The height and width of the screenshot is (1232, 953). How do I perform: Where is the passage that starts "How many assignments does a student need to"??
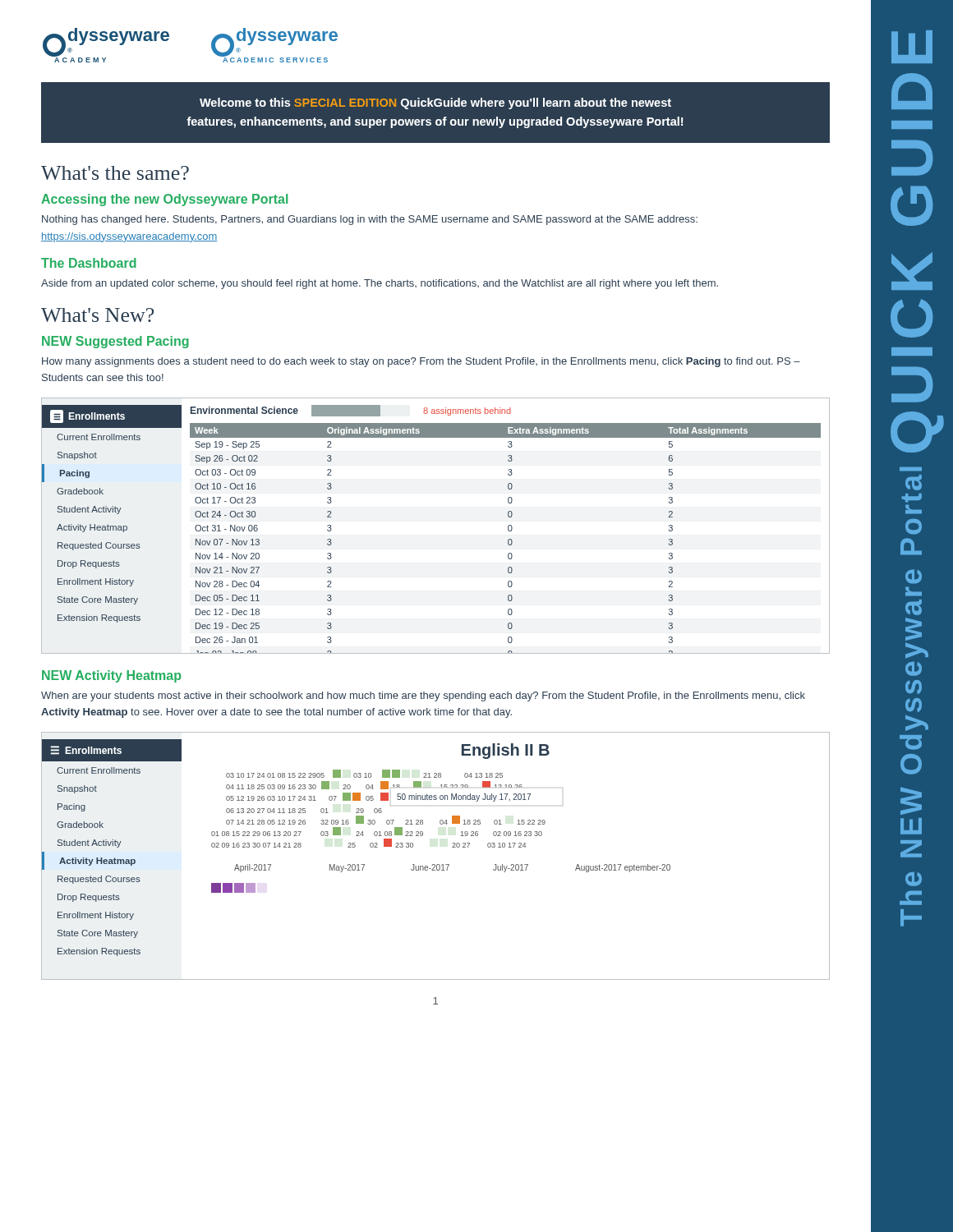(x=420, y=369)
